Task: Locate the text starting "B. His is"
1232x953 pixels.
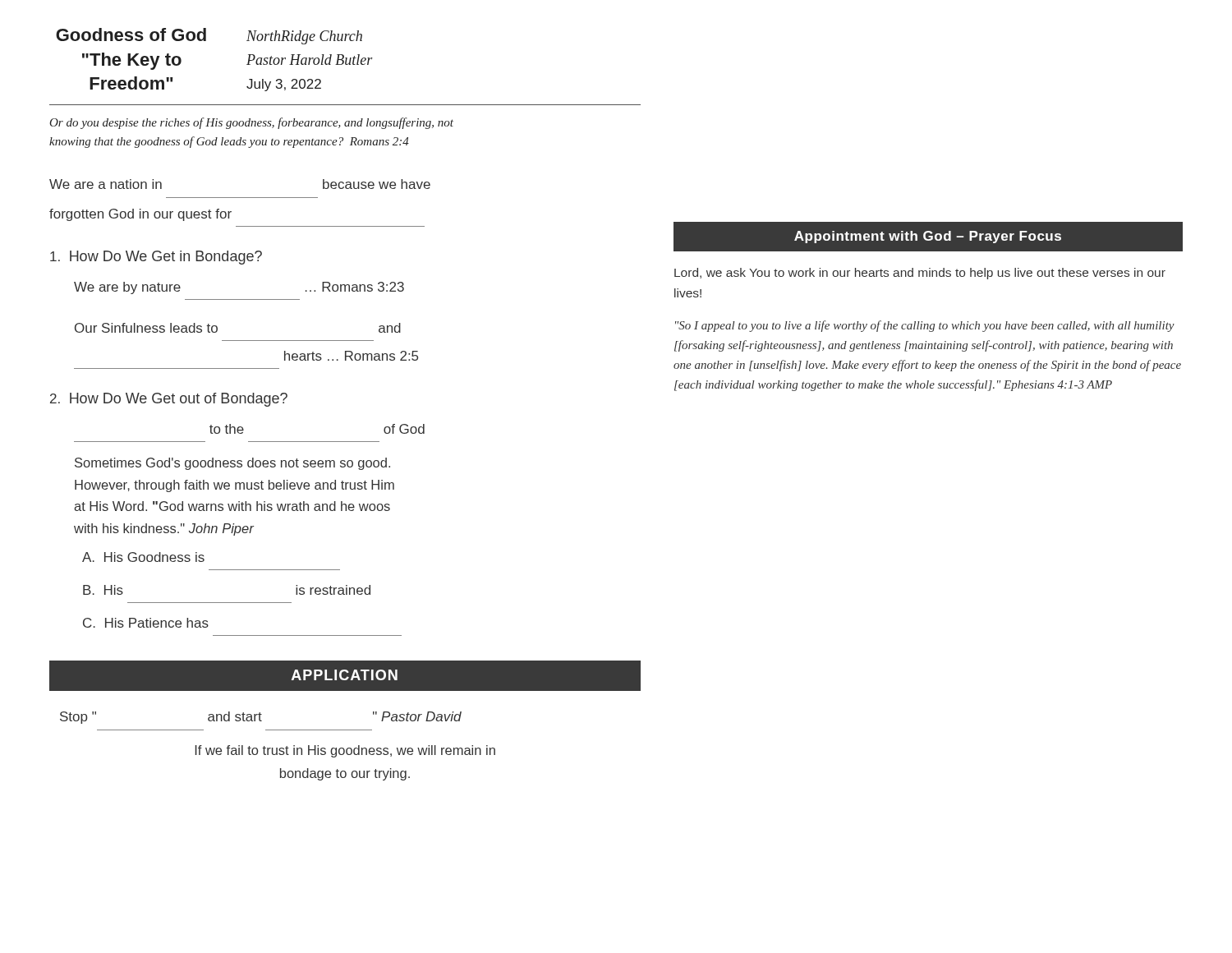Action: 227,593
